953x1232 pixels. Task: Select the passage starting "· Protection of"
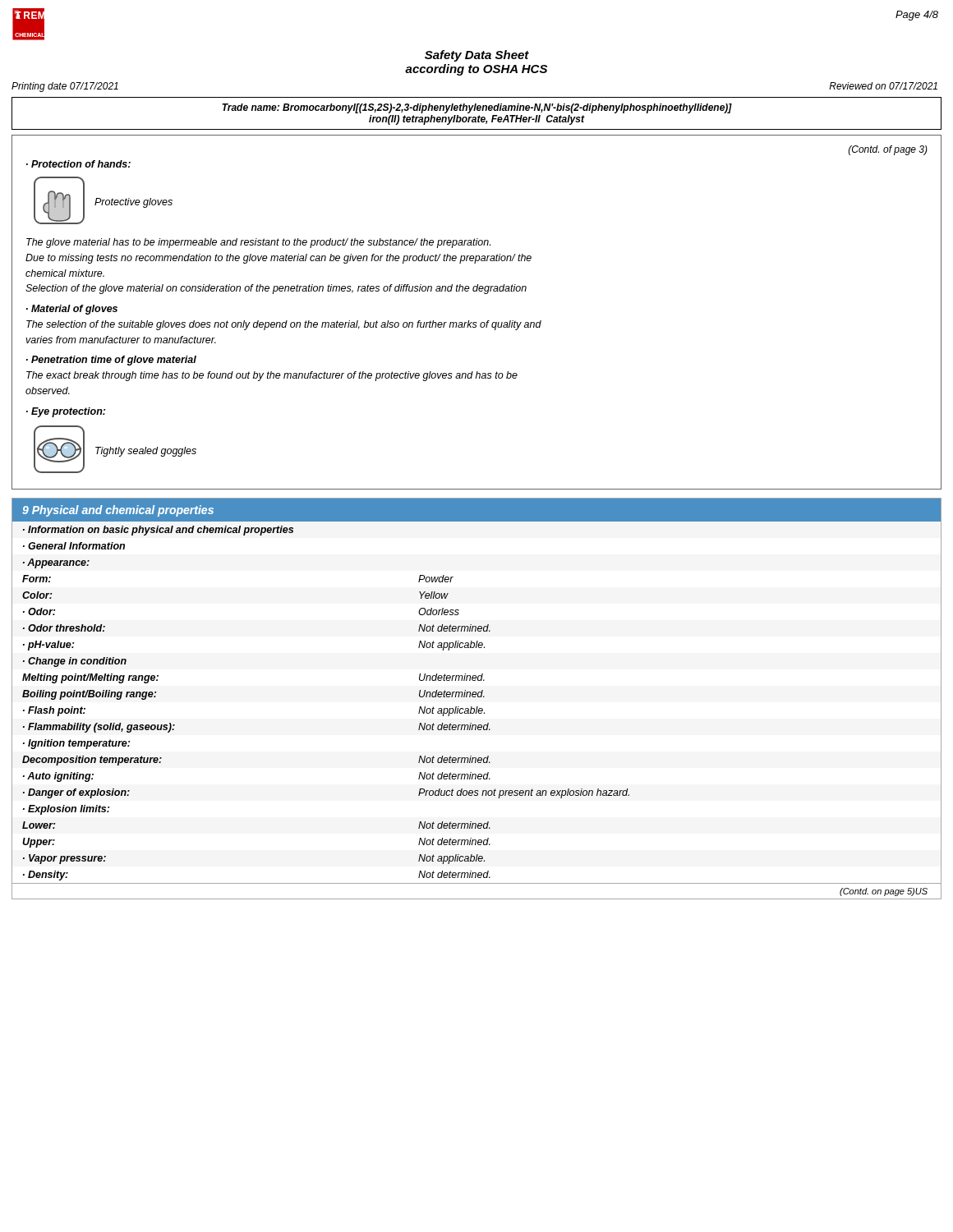[x=78, y=164]
